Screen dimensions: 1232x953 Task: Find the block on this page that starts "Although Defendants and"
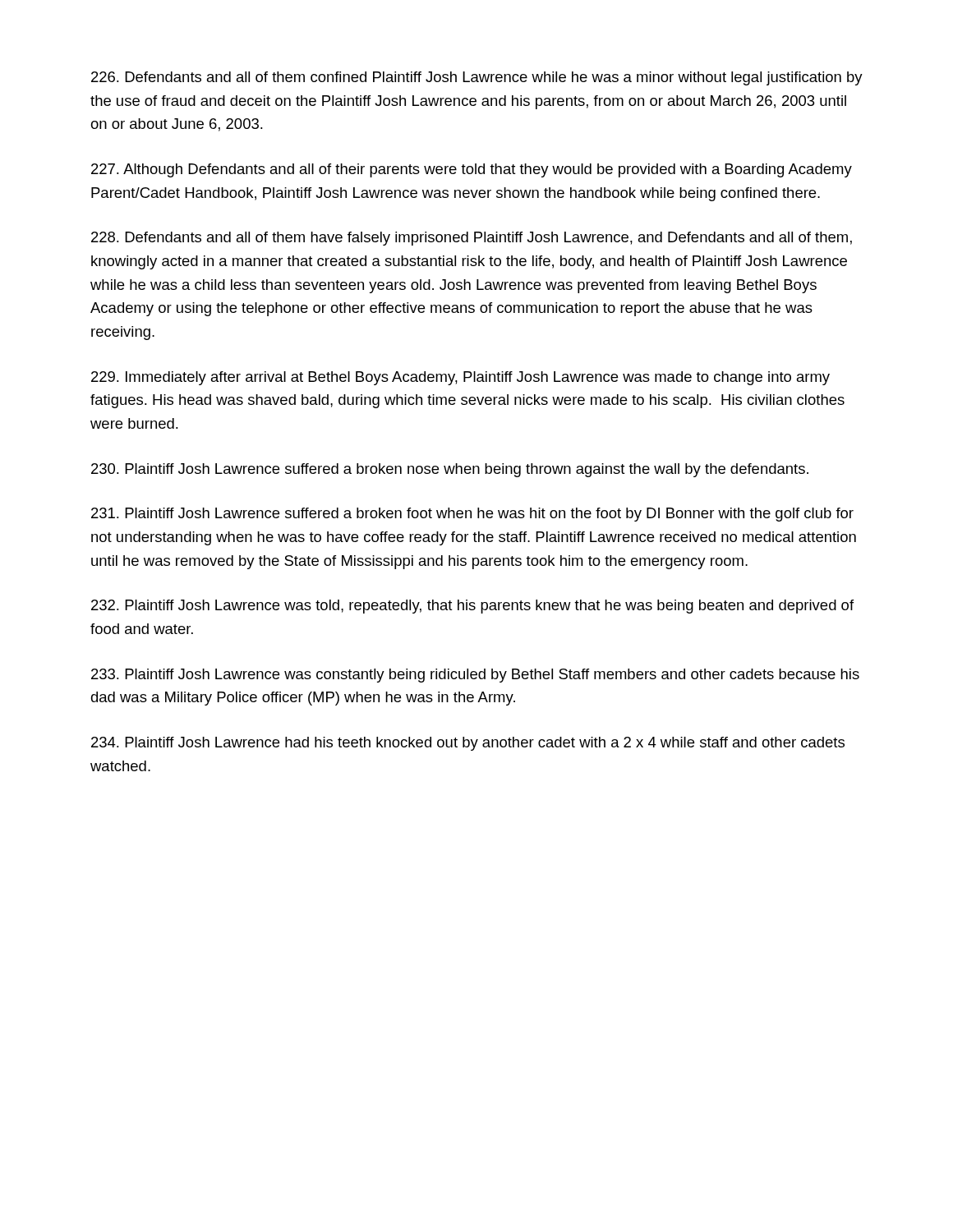[x=471, y=181]
